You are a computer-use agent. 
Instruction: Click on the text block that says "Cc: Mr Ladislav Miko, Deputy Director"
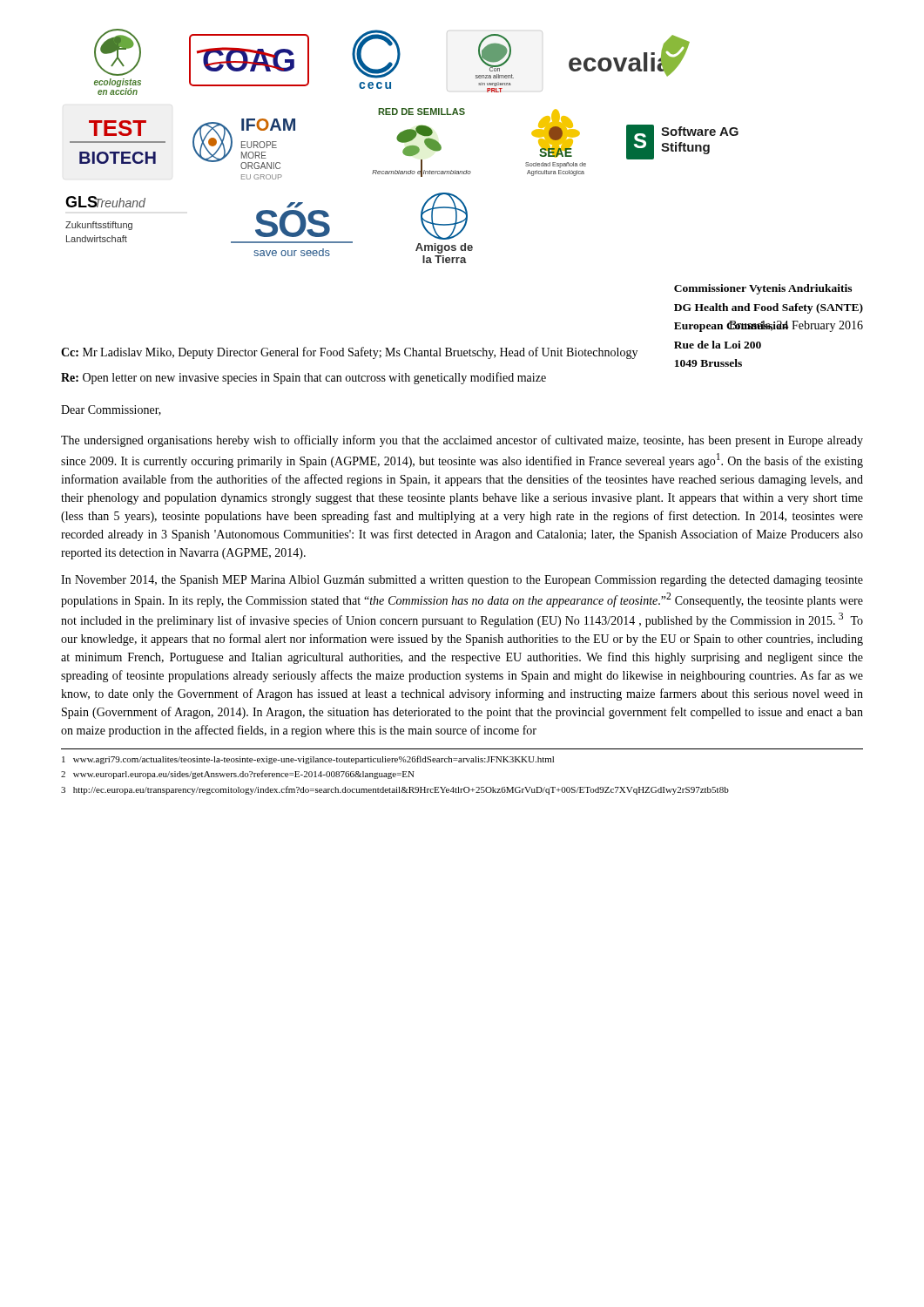[x=349, y=352]
